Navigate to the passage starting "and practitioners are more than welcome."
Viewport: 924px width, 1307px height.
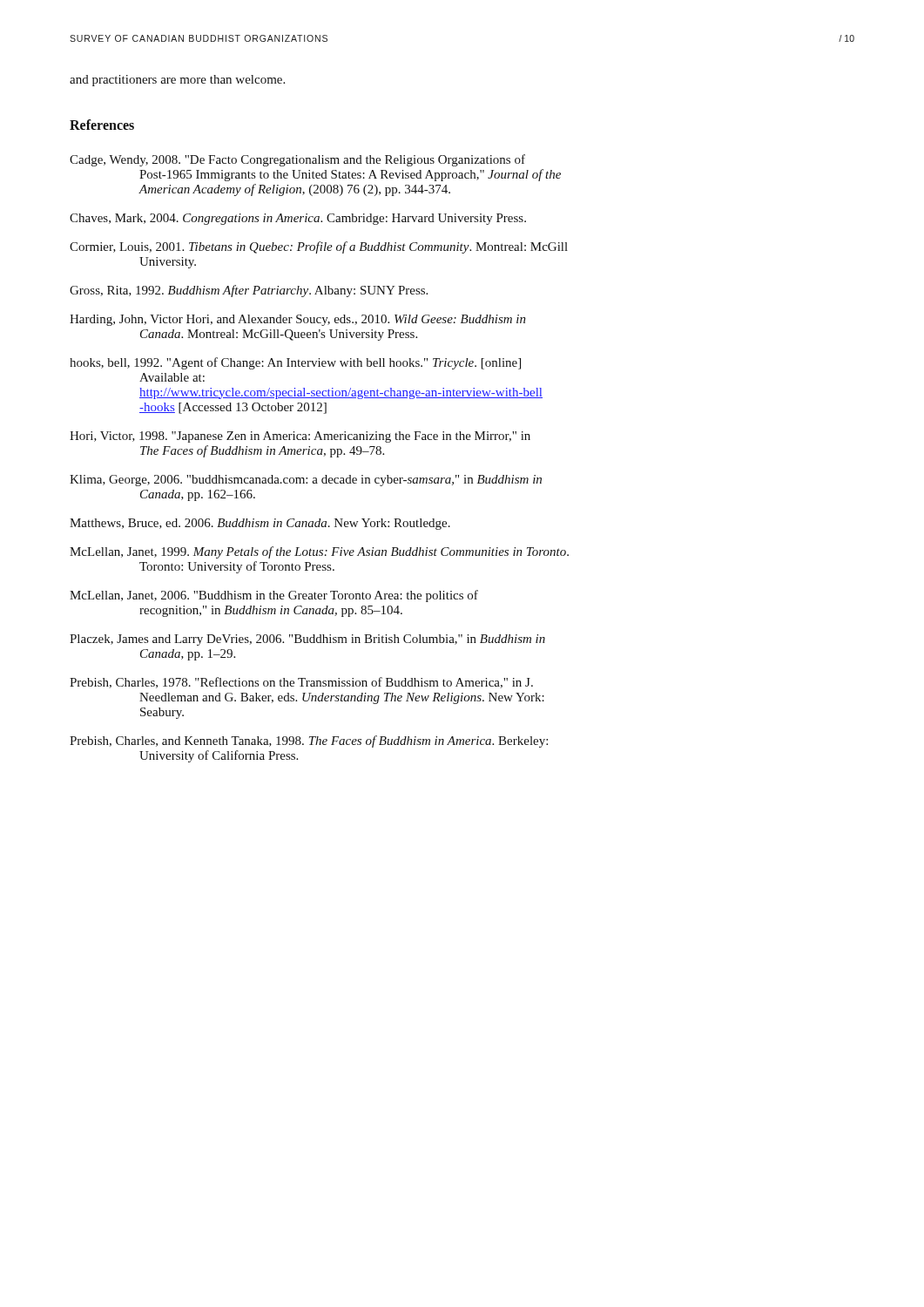point(178,79)
